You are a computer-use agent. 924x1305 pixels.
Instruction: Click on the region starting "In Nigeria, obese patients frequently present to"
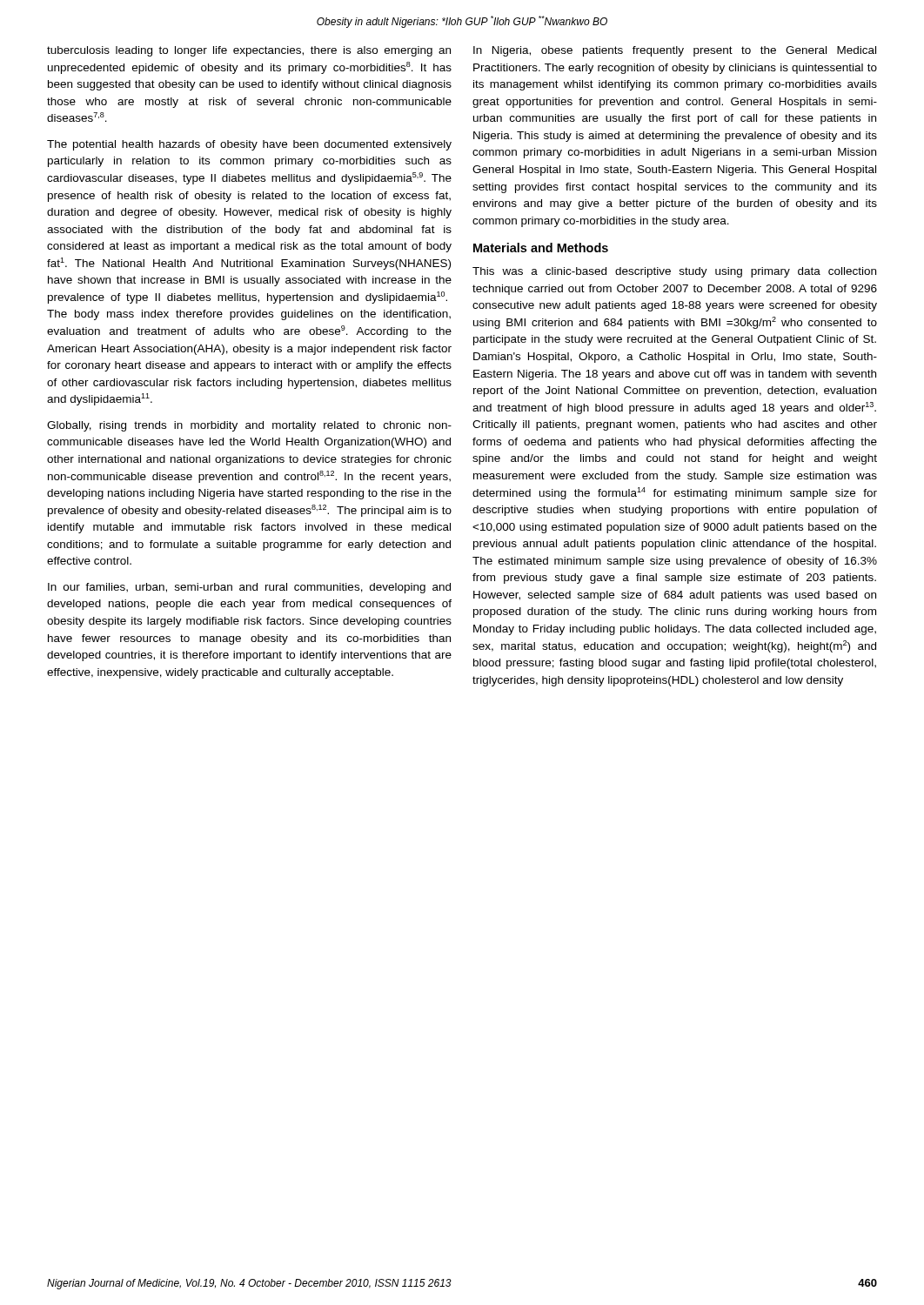point(675,135)
